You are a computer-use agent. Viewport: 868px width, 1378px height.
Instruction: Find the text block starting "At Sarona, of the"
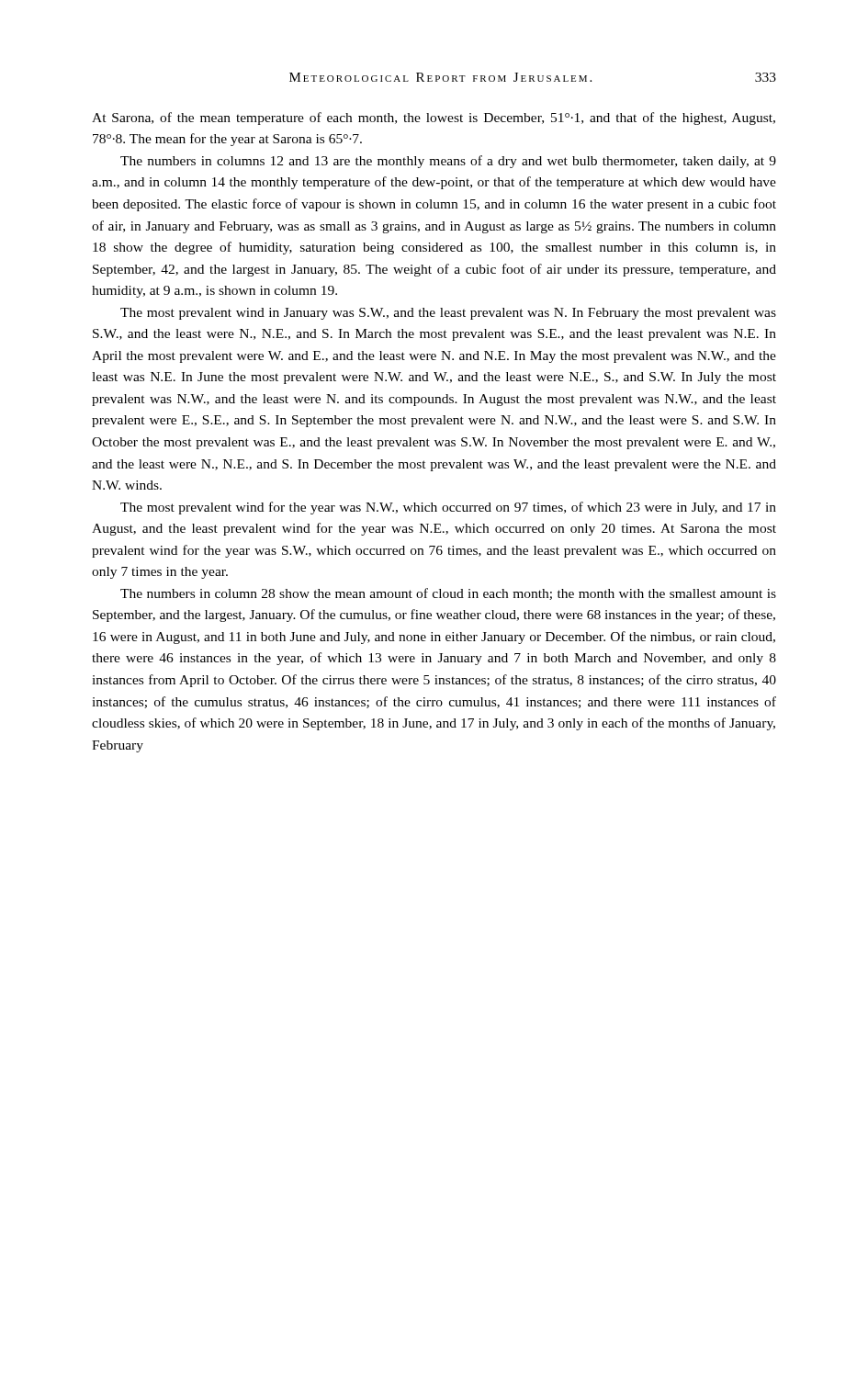[434, 431]
